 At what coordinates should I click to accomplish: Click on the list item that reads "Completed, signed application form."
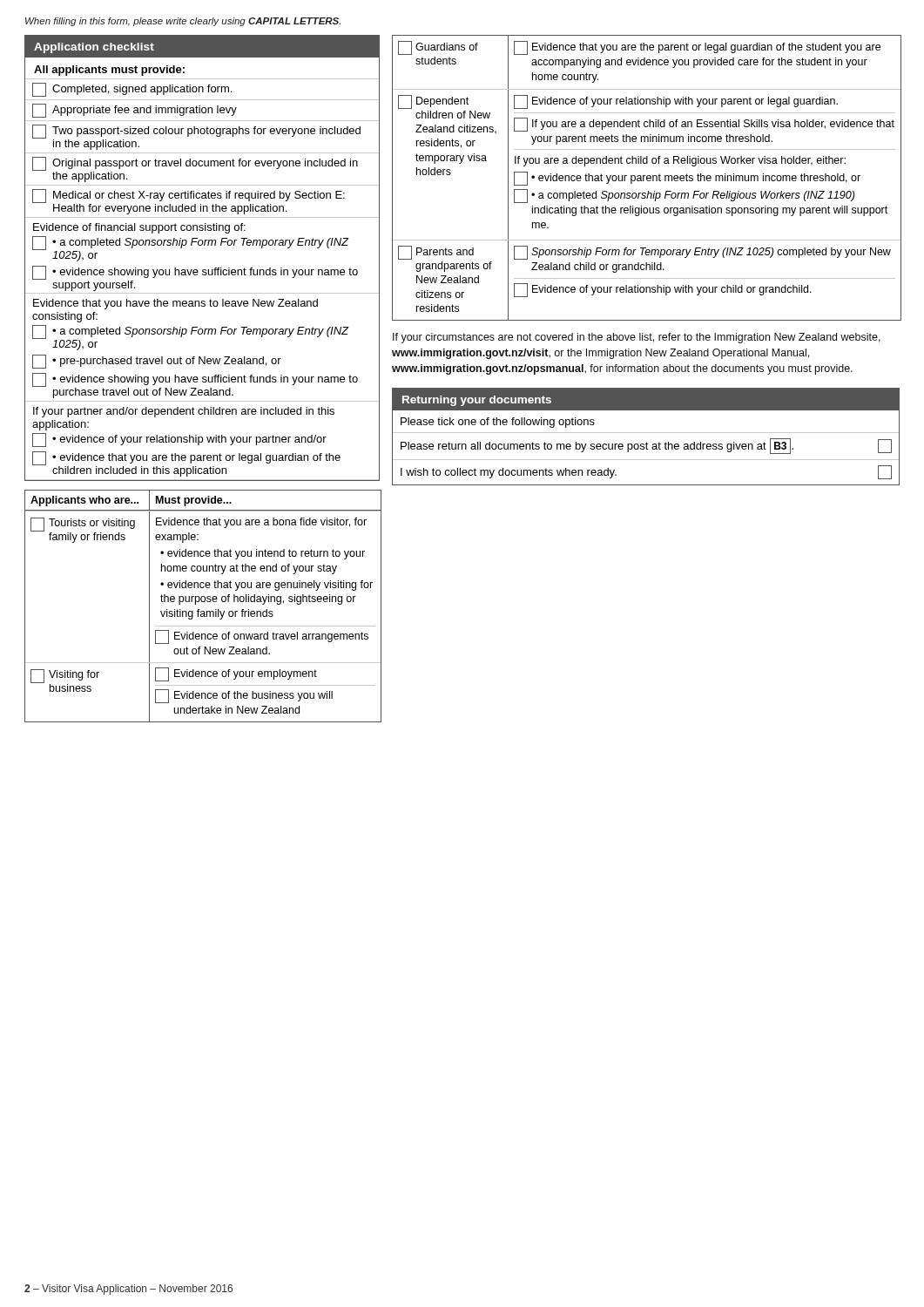click(x=133, y=89)
